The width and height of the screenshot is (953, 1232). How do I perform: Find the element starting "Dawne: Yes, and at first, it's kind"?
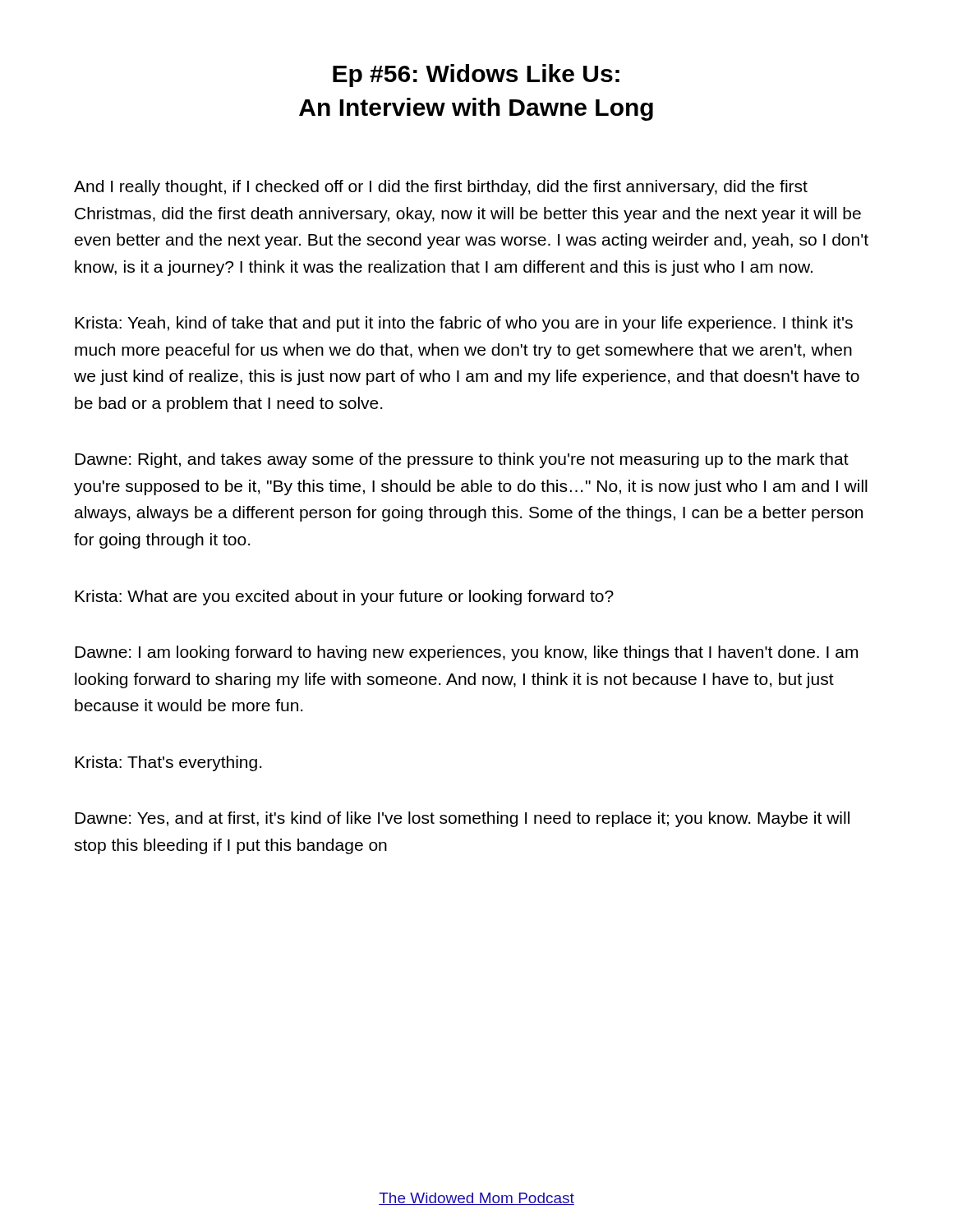click(x=462, y=831)
